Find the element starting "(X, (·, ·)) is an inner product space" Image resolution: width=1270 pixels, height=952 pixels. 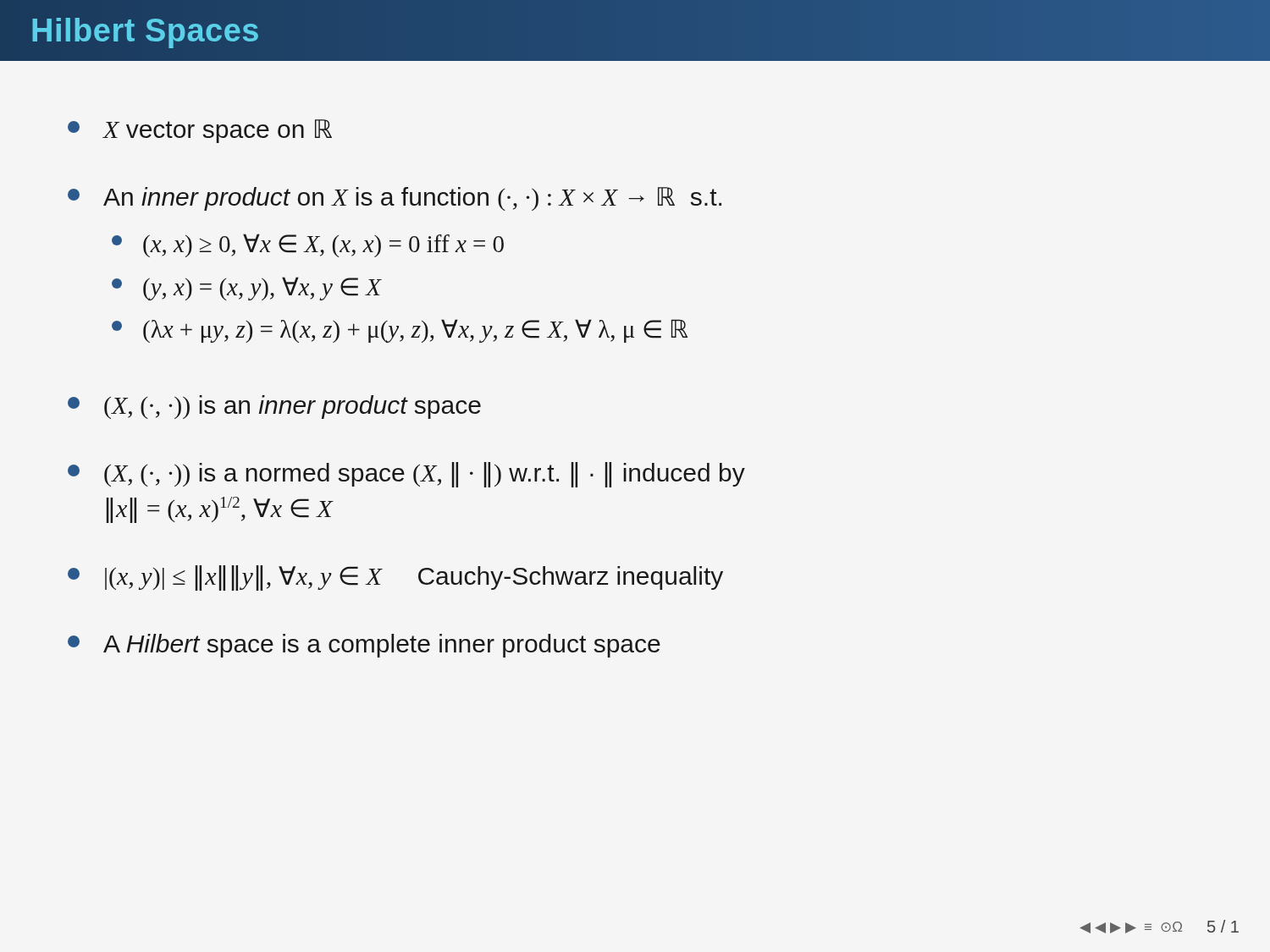[274, 407]
